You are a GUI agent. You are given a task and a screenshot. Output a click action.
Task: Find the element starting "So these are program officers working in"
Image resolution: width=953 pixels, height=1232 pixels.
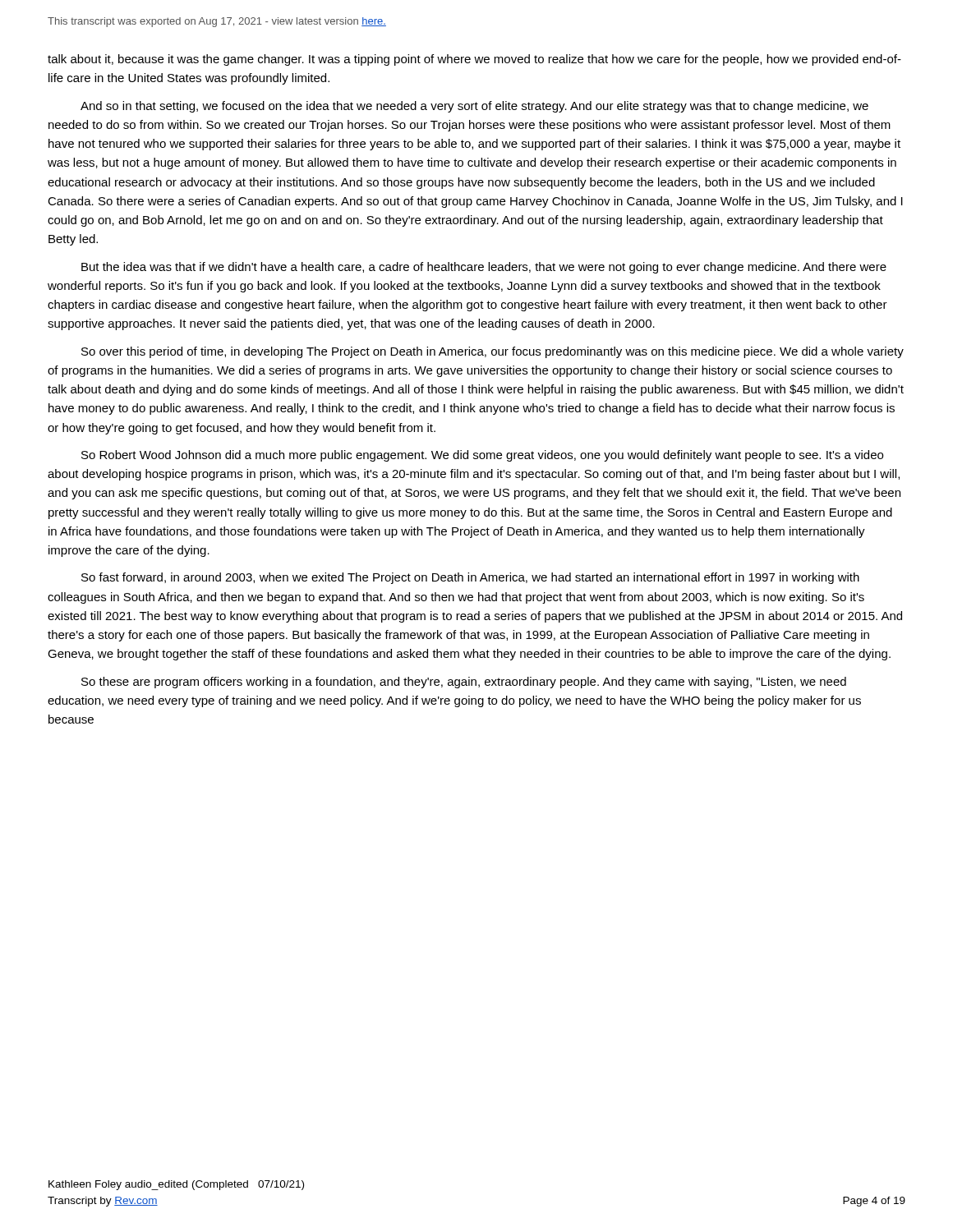click(x=454, y=700)
